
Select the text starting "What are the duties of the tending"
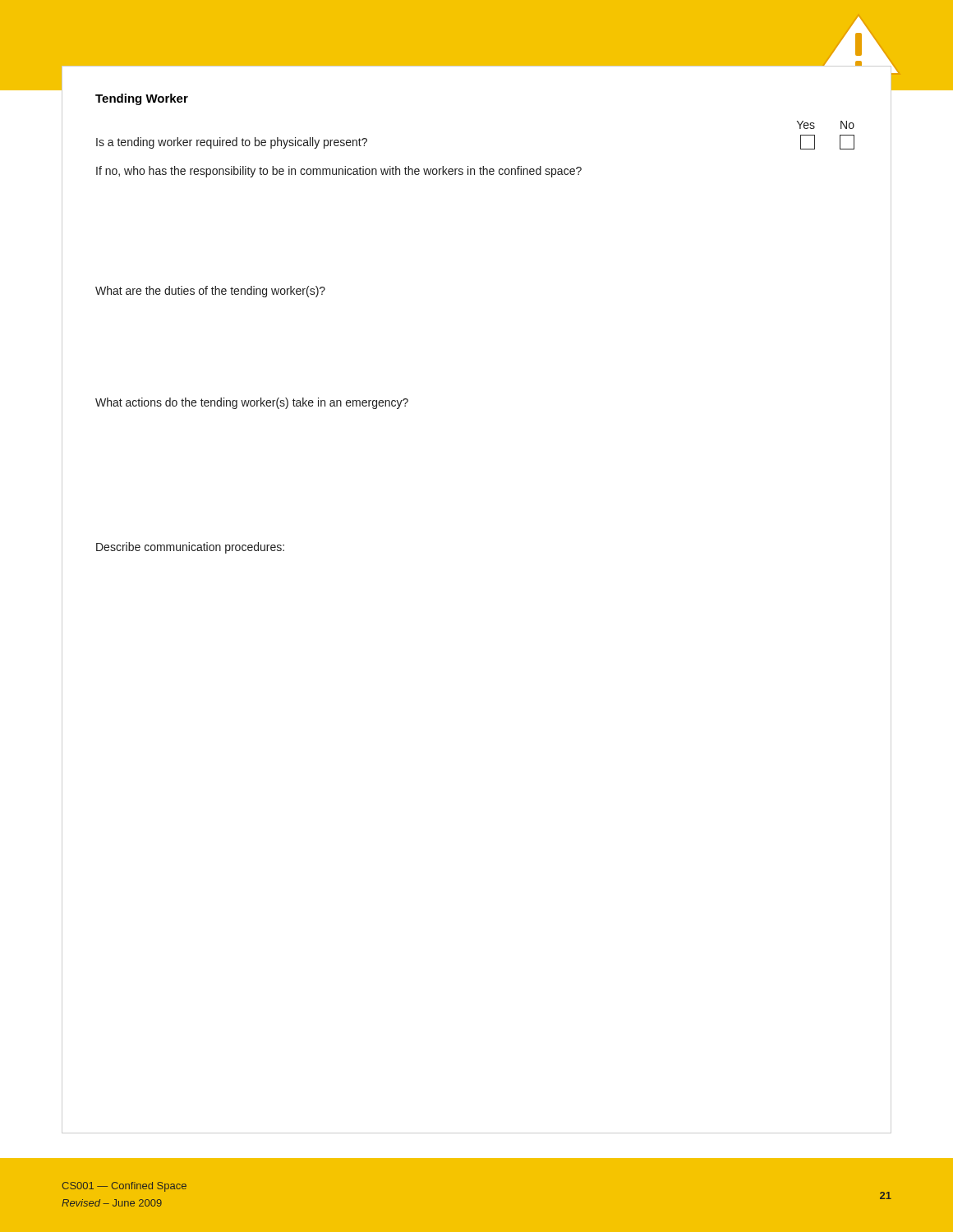210,291
